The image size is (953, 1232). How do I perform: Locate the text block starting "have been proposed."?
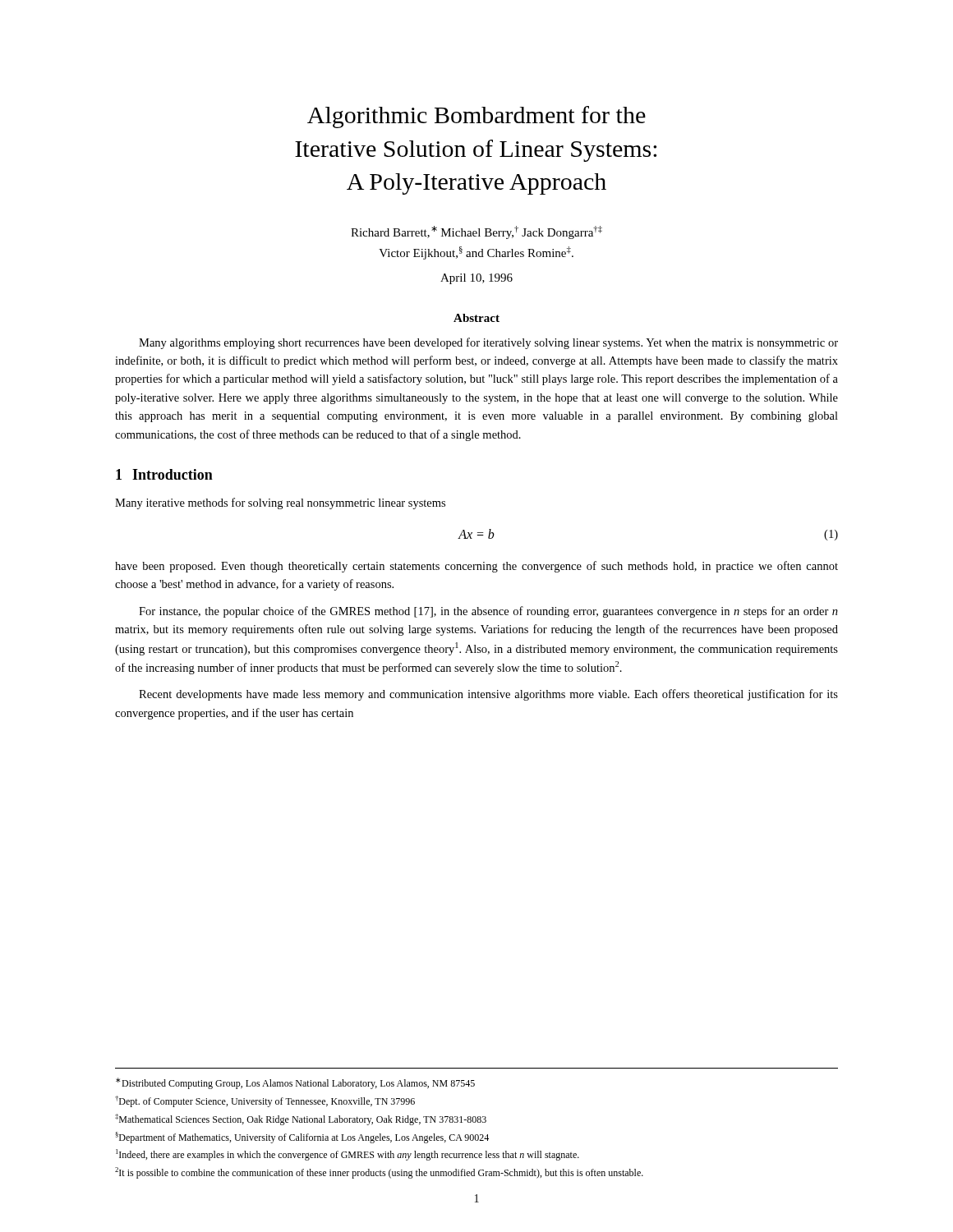point(476,575)
